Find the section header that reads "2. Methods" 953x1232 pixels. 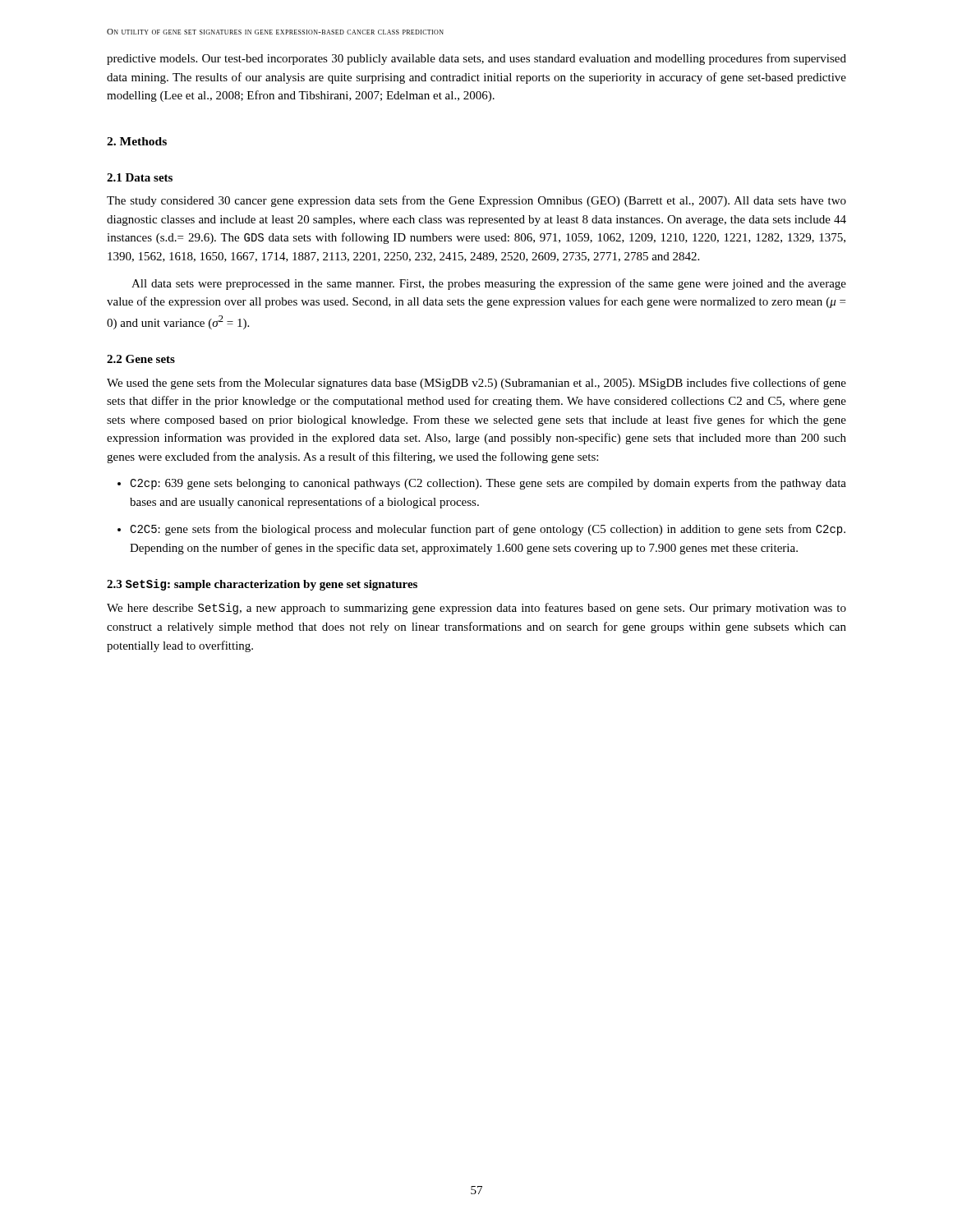click(x=137, y=140)
